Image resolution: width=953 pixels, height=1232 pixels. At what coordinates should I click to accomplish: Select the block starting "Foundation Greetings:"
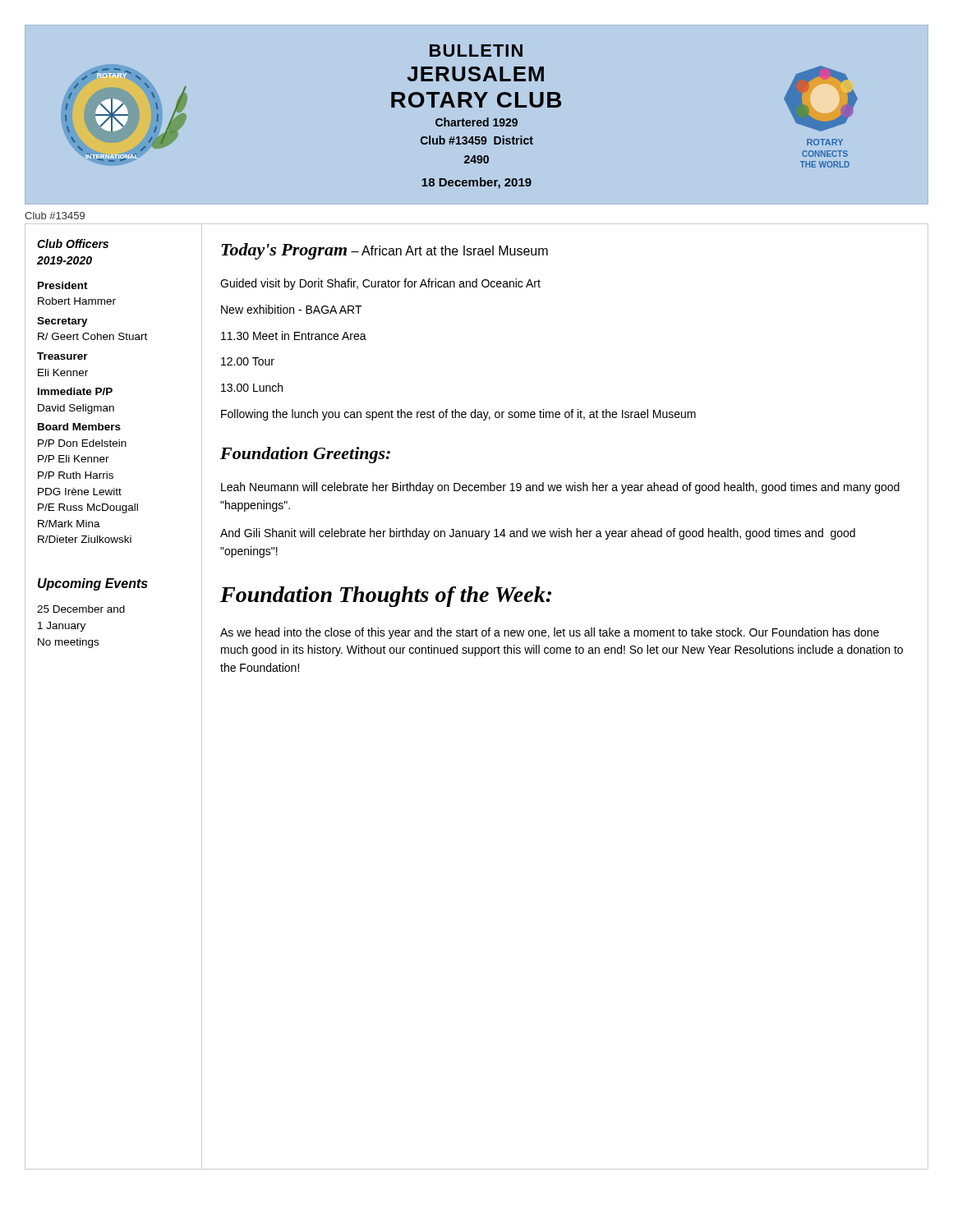click(x=306, y=453)
